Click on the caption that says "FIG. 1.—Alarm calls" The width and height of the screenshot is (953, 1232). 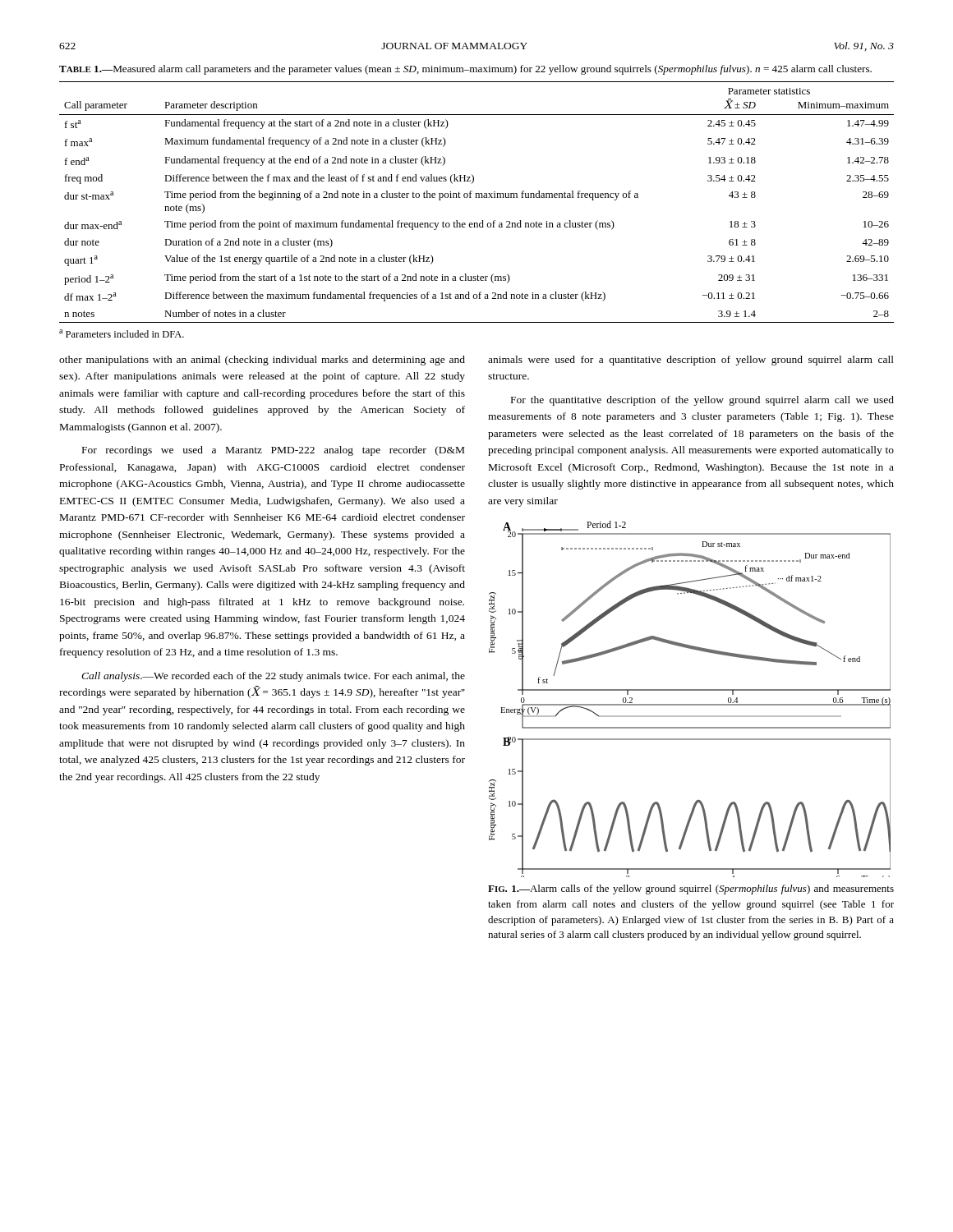pyautogui.click(x=691, y=912)
